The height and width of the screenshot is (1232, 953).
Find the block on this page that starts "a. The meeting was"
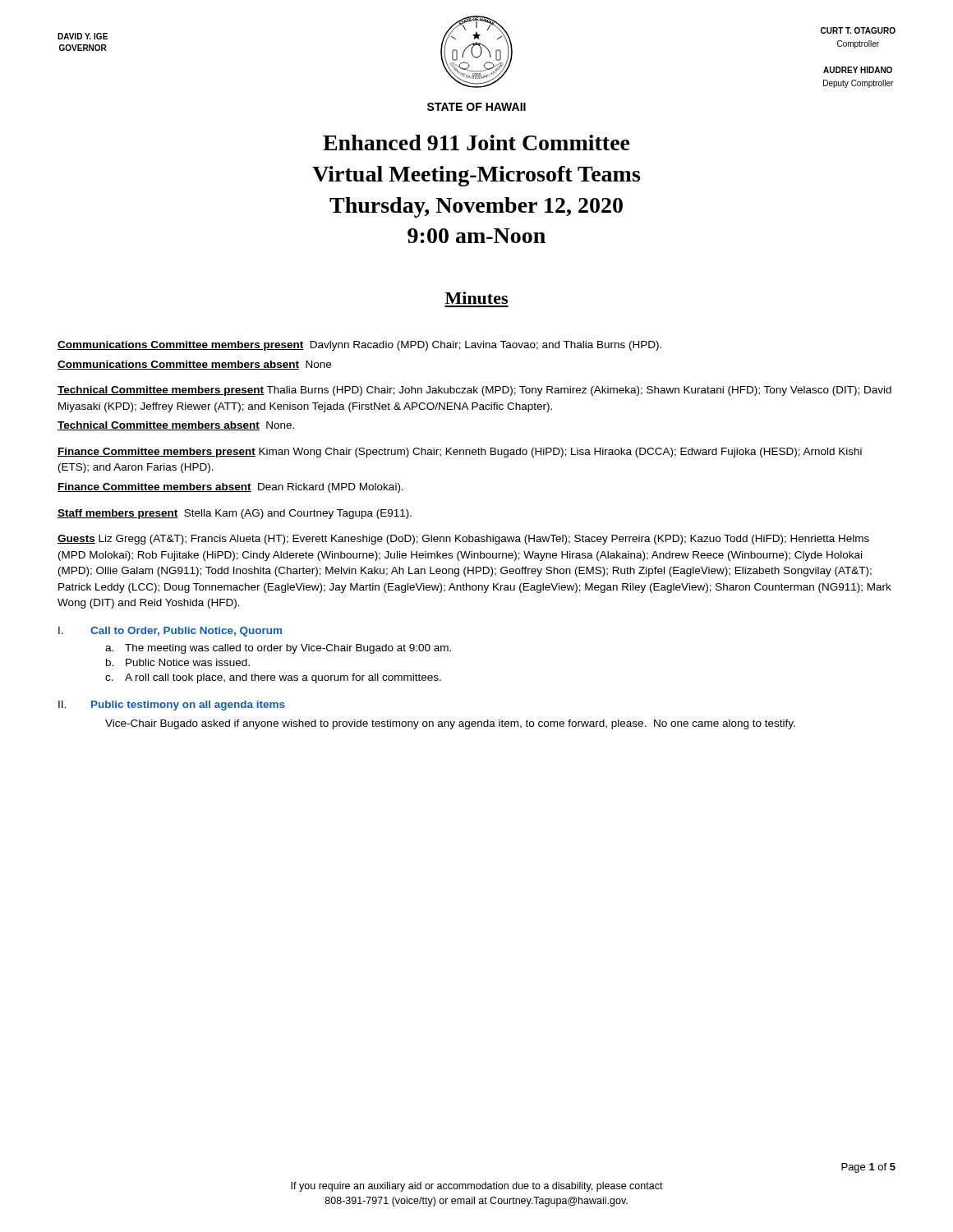[x=279, y=648]
